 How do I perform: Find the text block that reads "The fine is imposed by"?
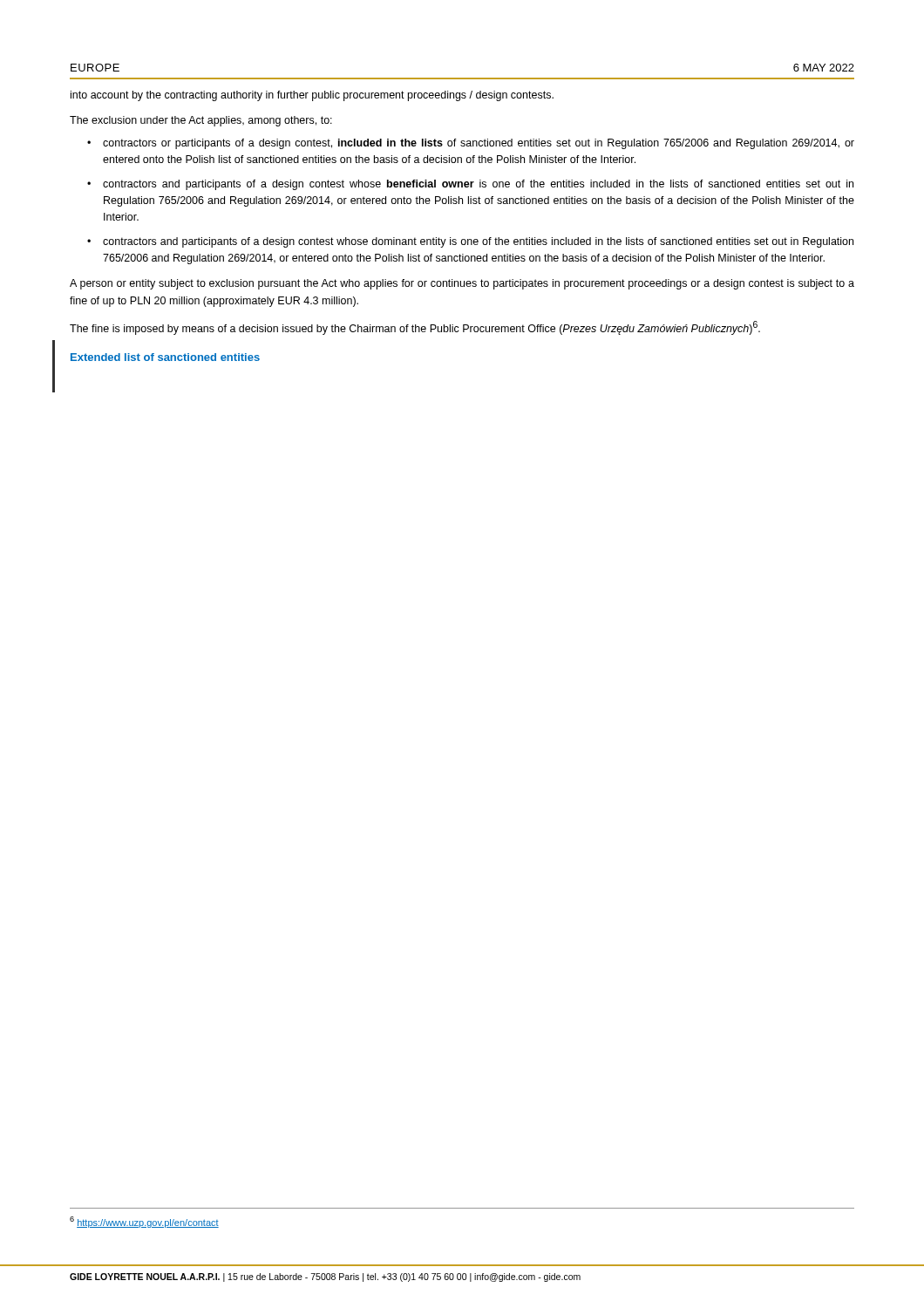pos(415,328)
